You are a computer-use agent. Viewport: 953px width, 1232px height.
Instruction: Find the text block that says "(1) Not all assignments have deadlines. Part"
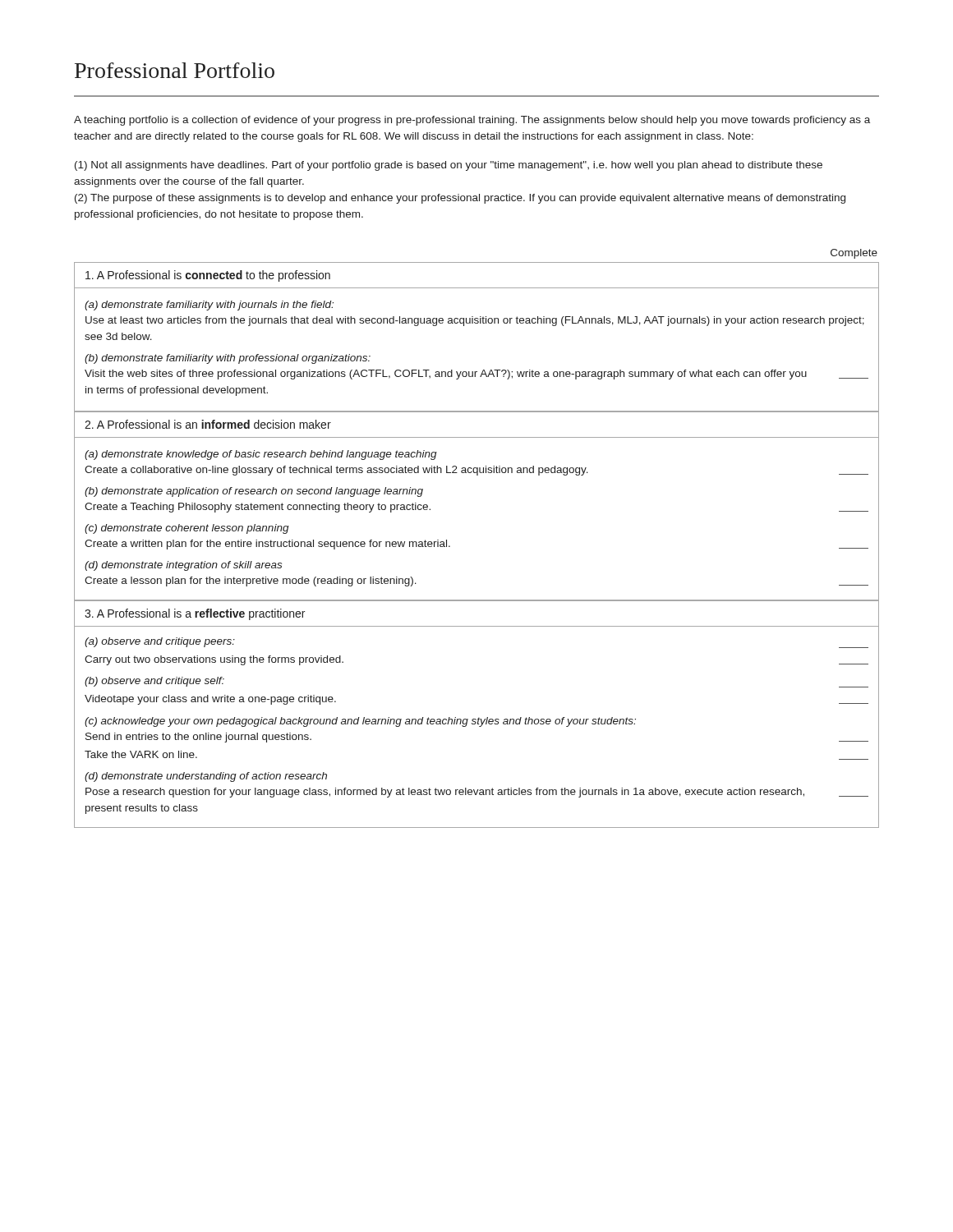(460, 189)
